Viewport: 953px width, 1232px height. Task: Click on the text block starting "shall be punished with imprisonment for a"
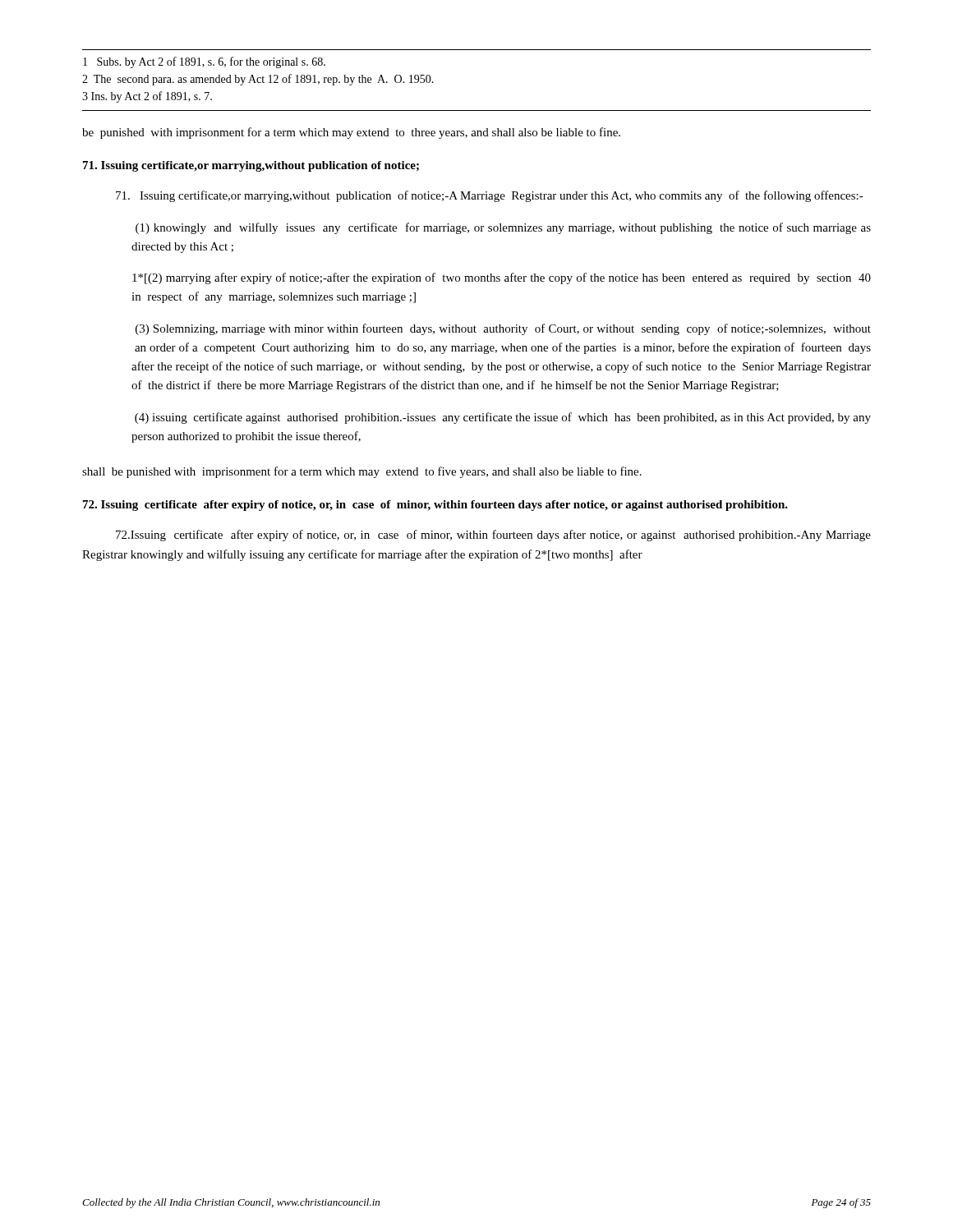point(476,472)
